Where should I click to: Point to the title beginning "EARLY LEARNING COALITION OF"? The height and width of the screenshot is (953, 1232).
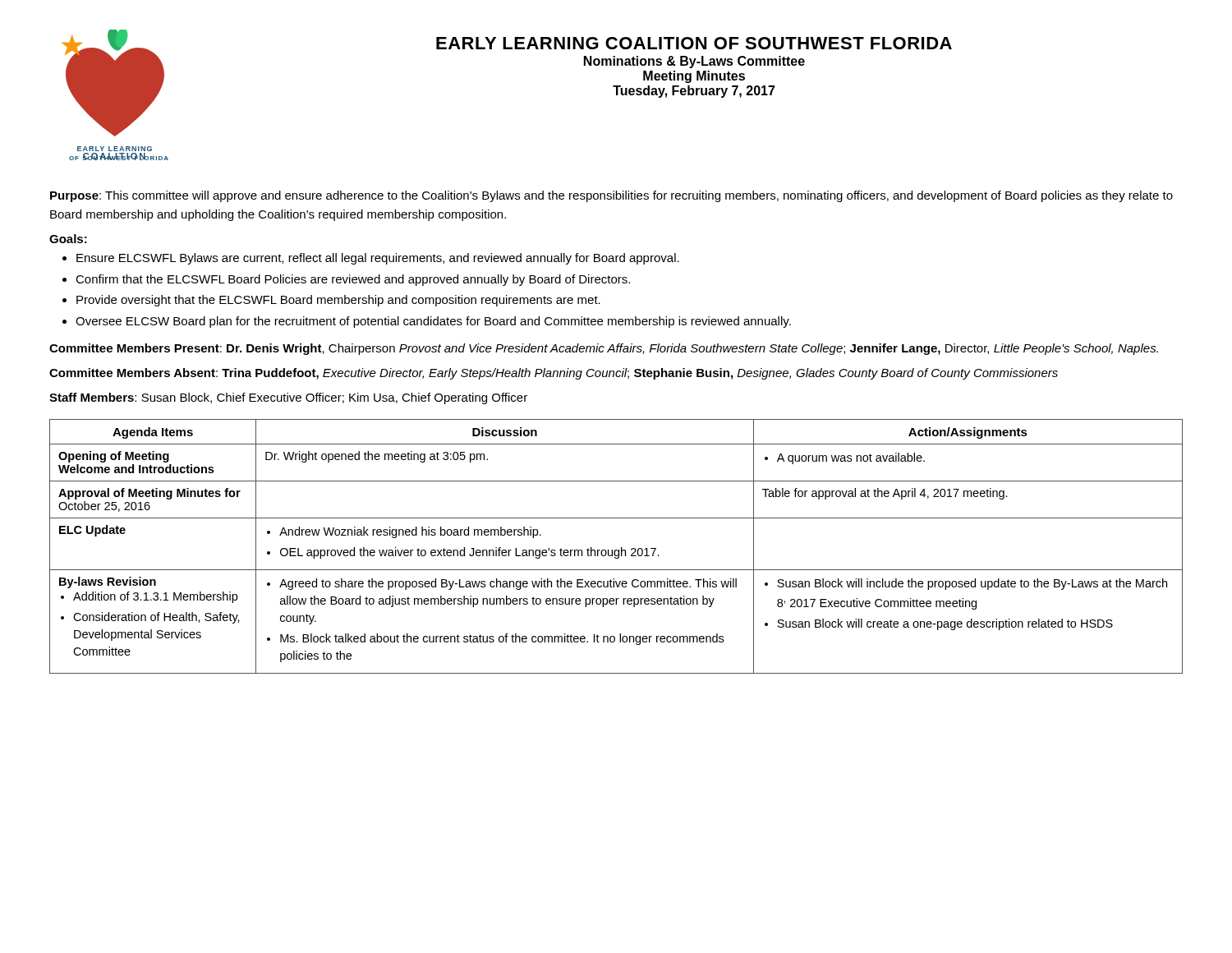[x=694, y=66]
